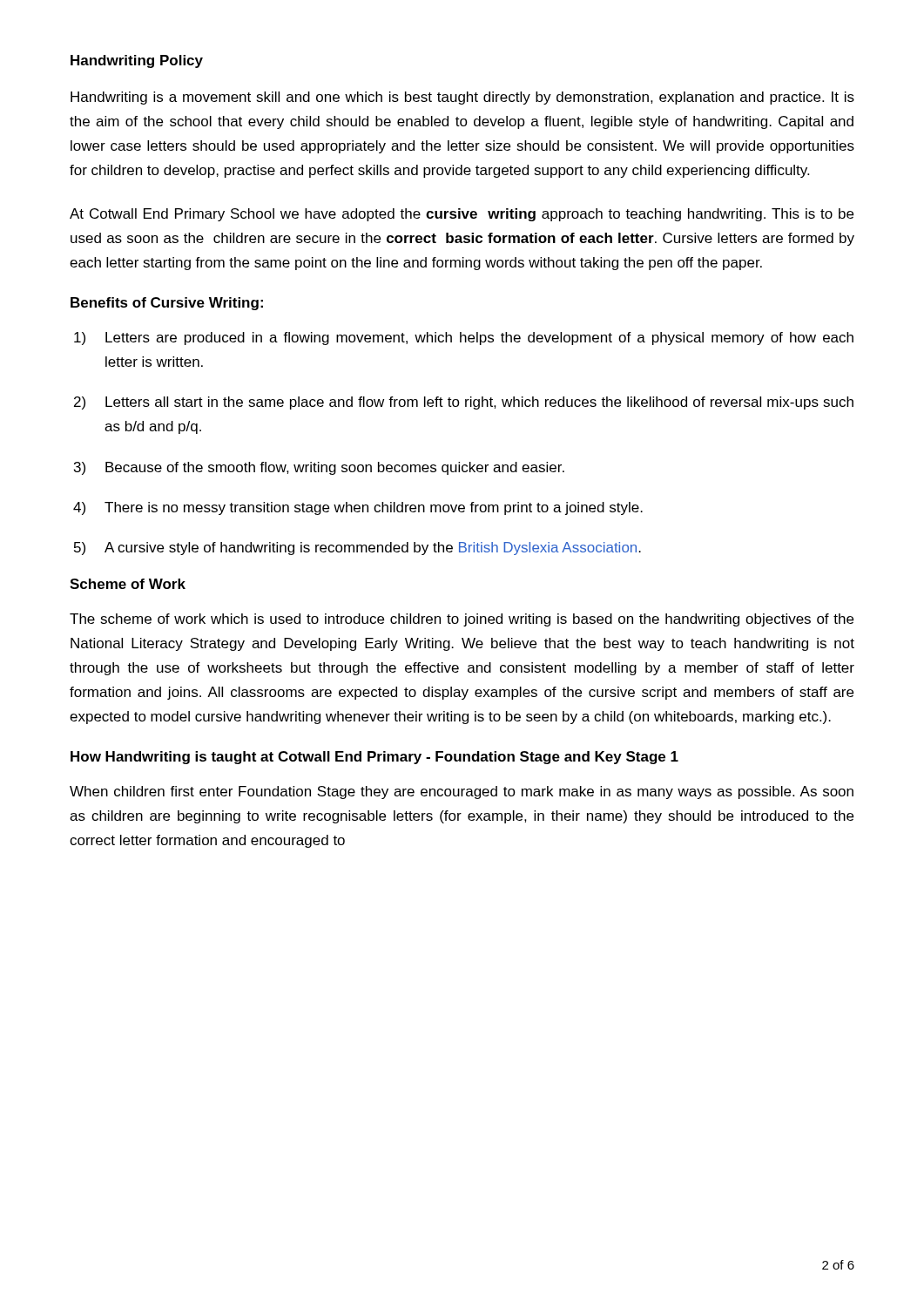Find the element starting "At Cotwall End Primary"
Image resolution: width=924 pixels, height=1307 pixels.
tap(462, 239)
